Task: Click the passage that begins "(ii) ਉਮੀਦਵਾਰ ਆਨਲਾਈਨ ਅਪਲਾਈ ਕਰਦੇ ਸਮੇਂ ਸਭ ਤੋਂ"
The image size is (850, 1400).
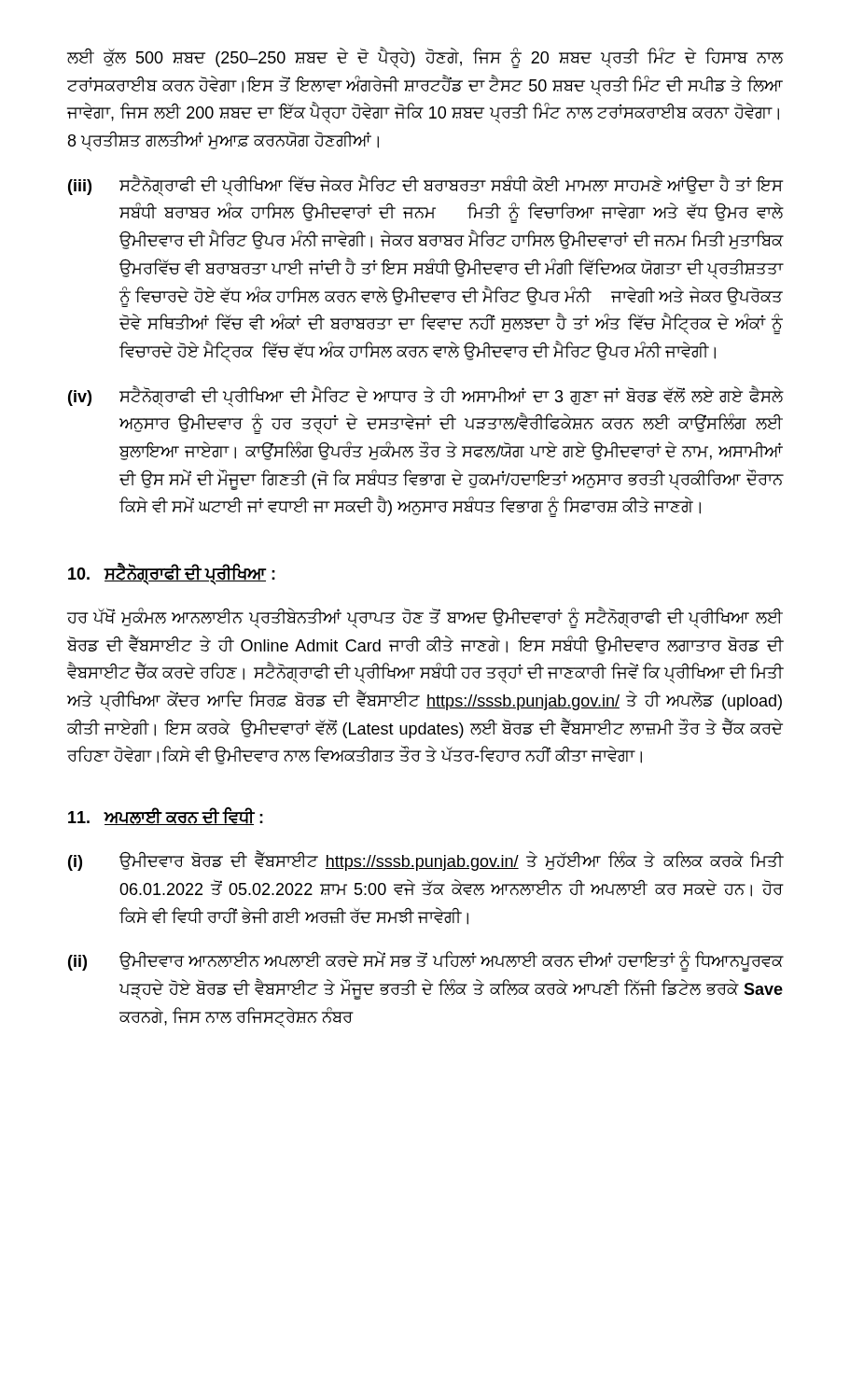Action: click(x=425, y=990)
